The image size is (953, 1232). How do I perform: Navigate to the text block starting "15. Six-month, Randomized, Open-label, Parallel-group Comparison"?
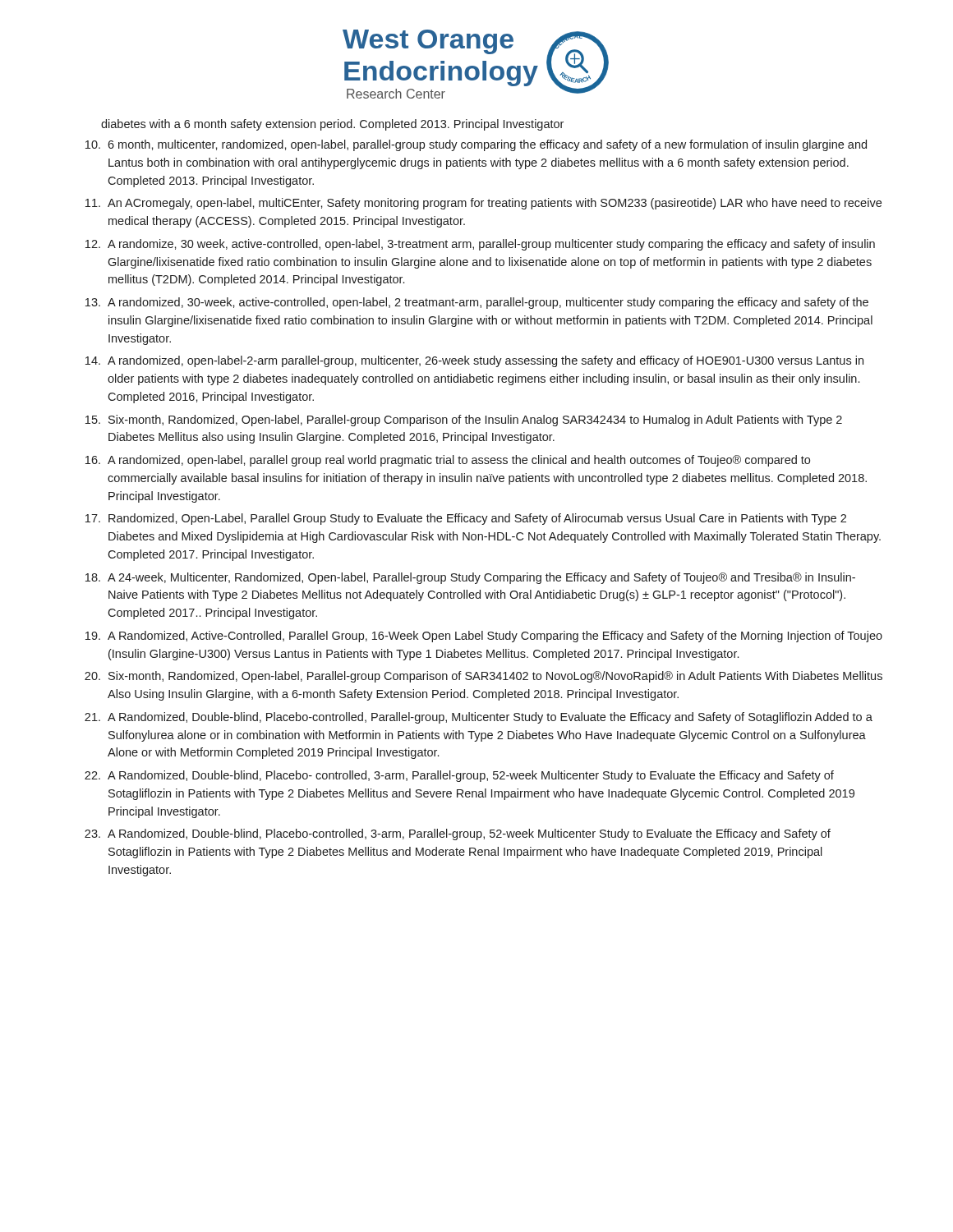pyautogui.click(x=476, y=429)
